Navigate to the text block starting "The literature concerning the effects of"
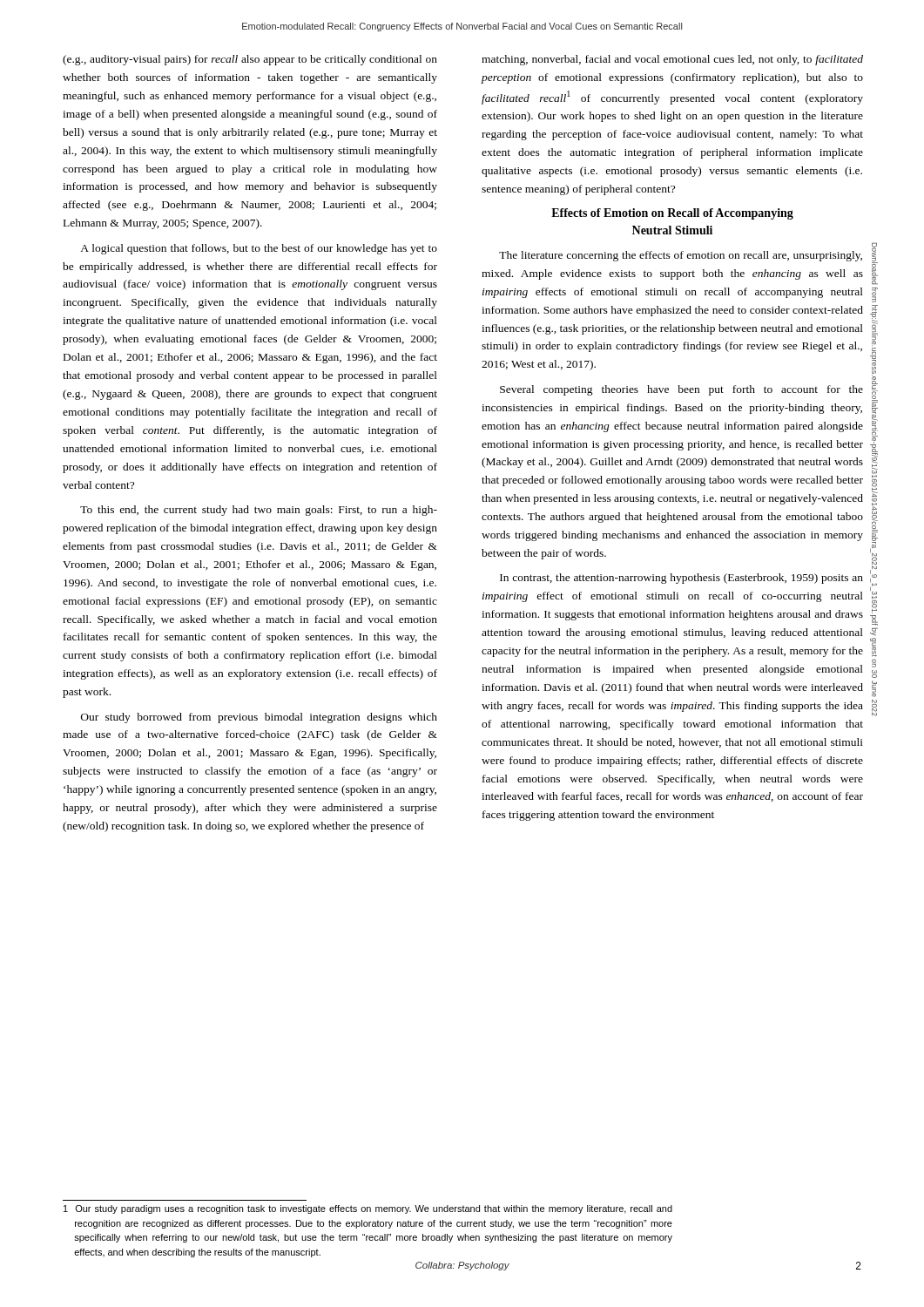Screen dimensions: 1307x924 click(x=672, y=310)
